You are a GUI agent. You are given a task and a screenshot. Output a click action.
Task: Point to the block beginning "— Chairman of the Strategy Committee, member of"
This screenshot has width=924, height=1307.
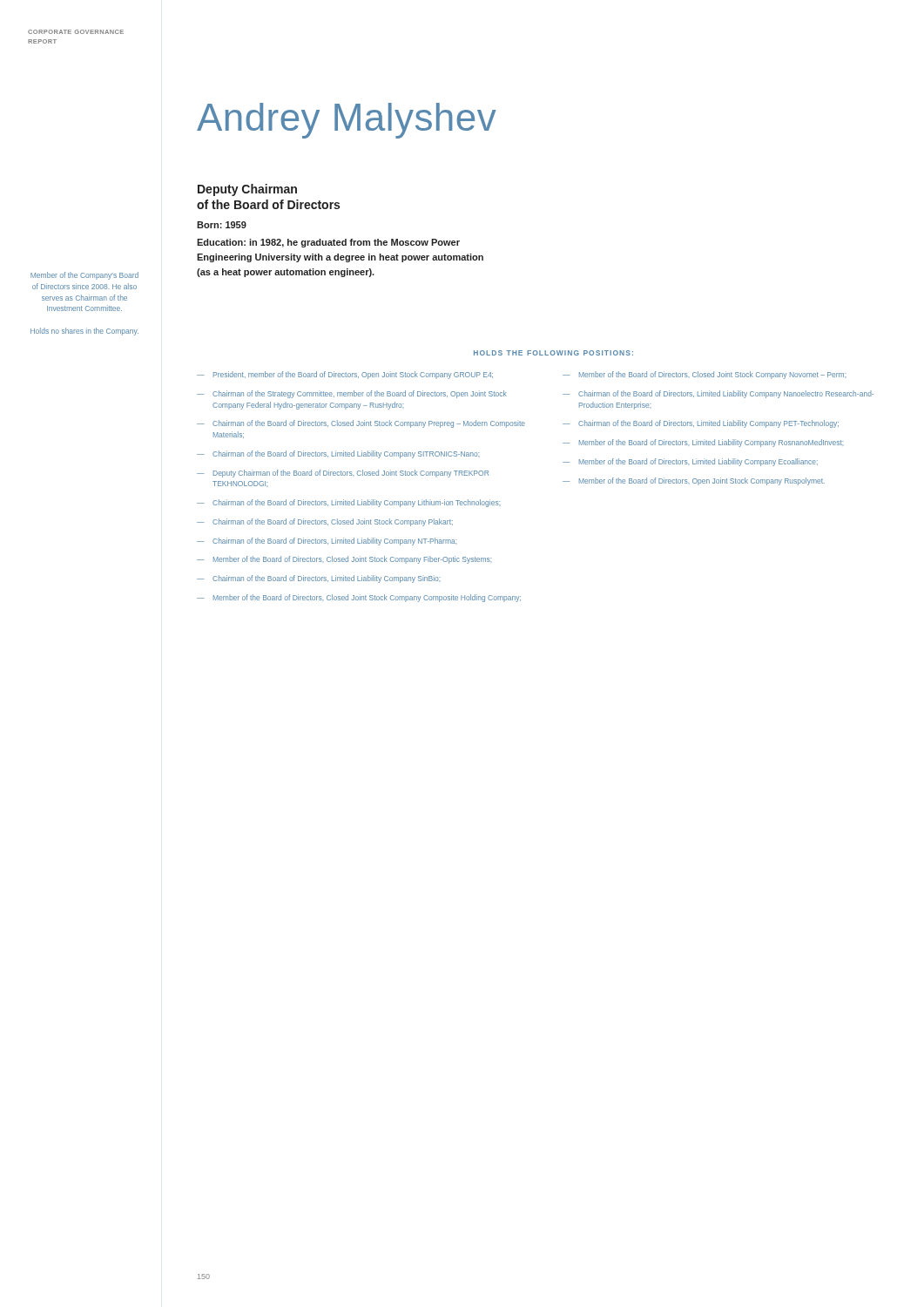(x=362, y=400)
